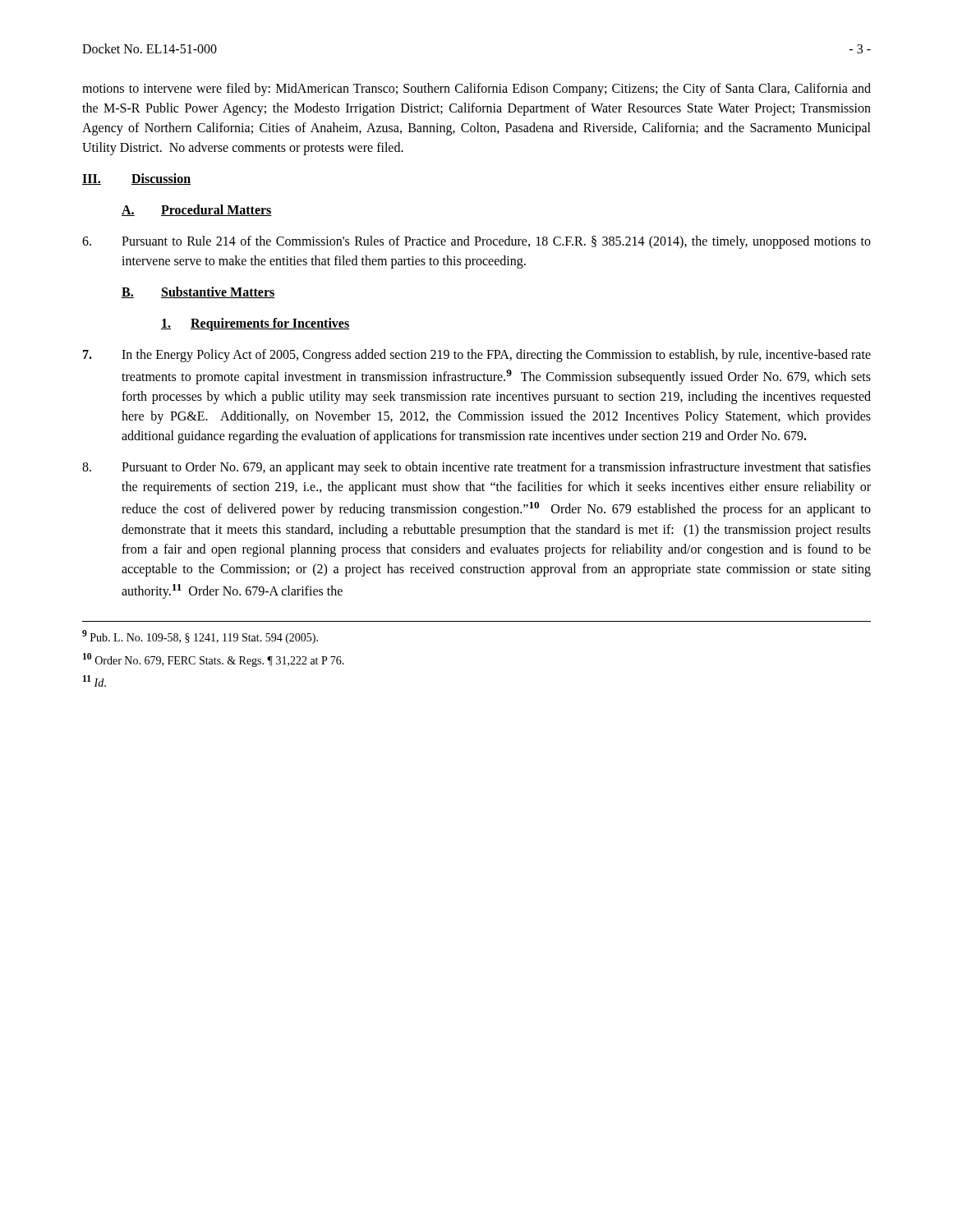Locate the block of text that opens with "9 Pub. L. No. 109-58, § 1241,"
This screenshot has height=1232, width=953.
[x=200, y=636]
